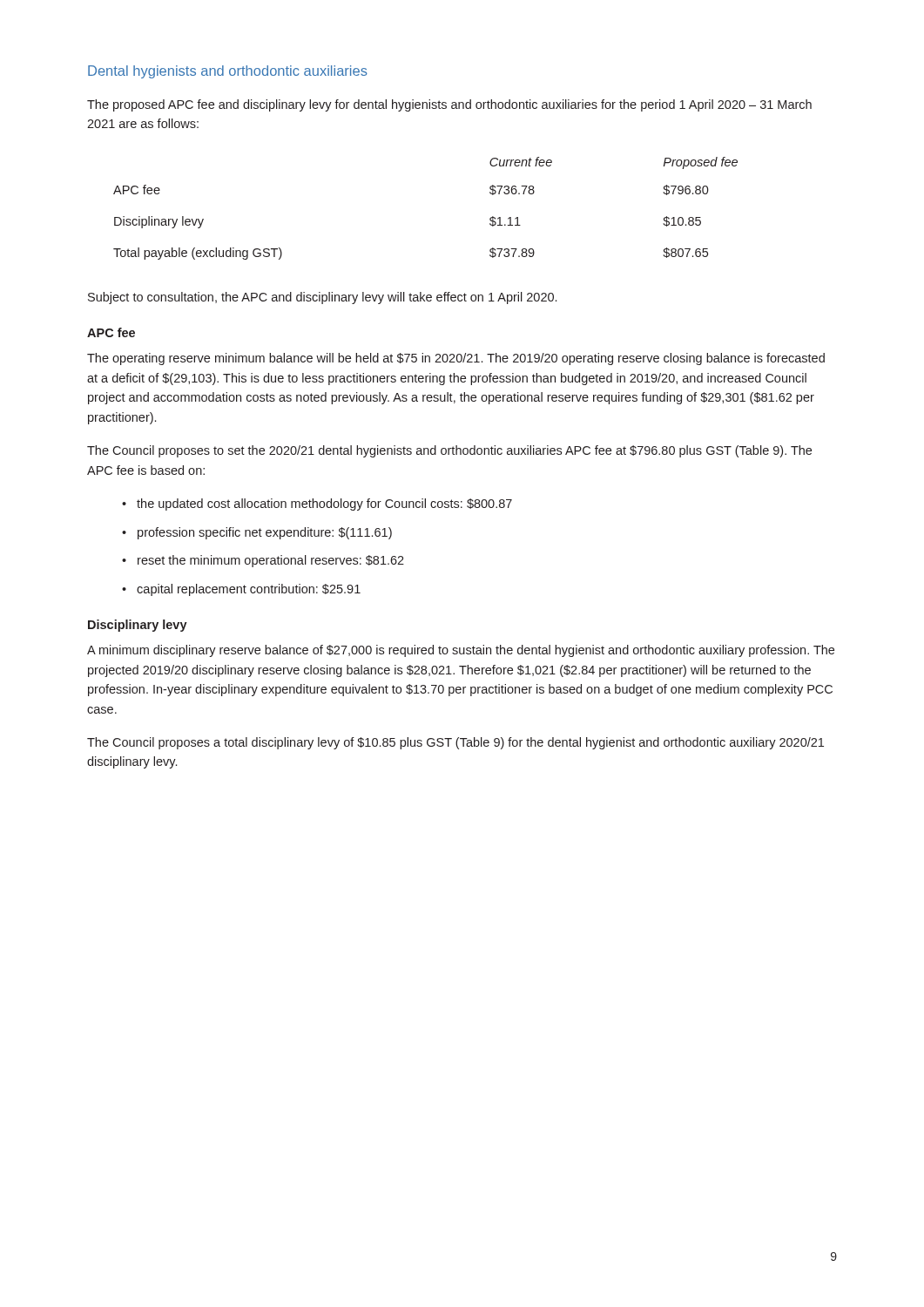The width and height of the screenshot is (924, 1307).
Task: Navigate to the text starting "A minimum disciplinary reserve balance of"
Action: coord(462,680)
